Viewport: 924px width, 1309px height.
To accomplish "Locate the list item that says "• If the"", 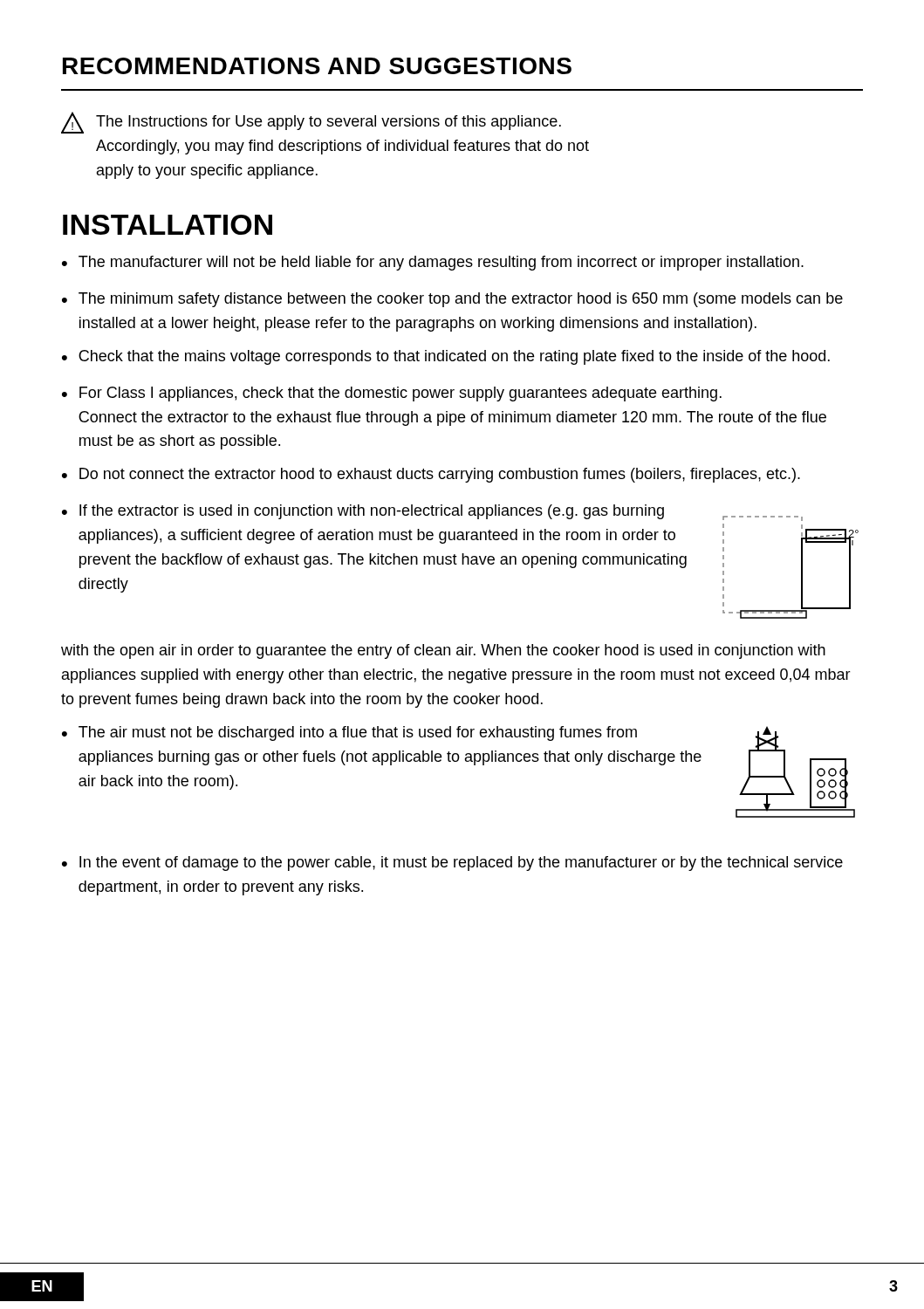I will 377,548.
